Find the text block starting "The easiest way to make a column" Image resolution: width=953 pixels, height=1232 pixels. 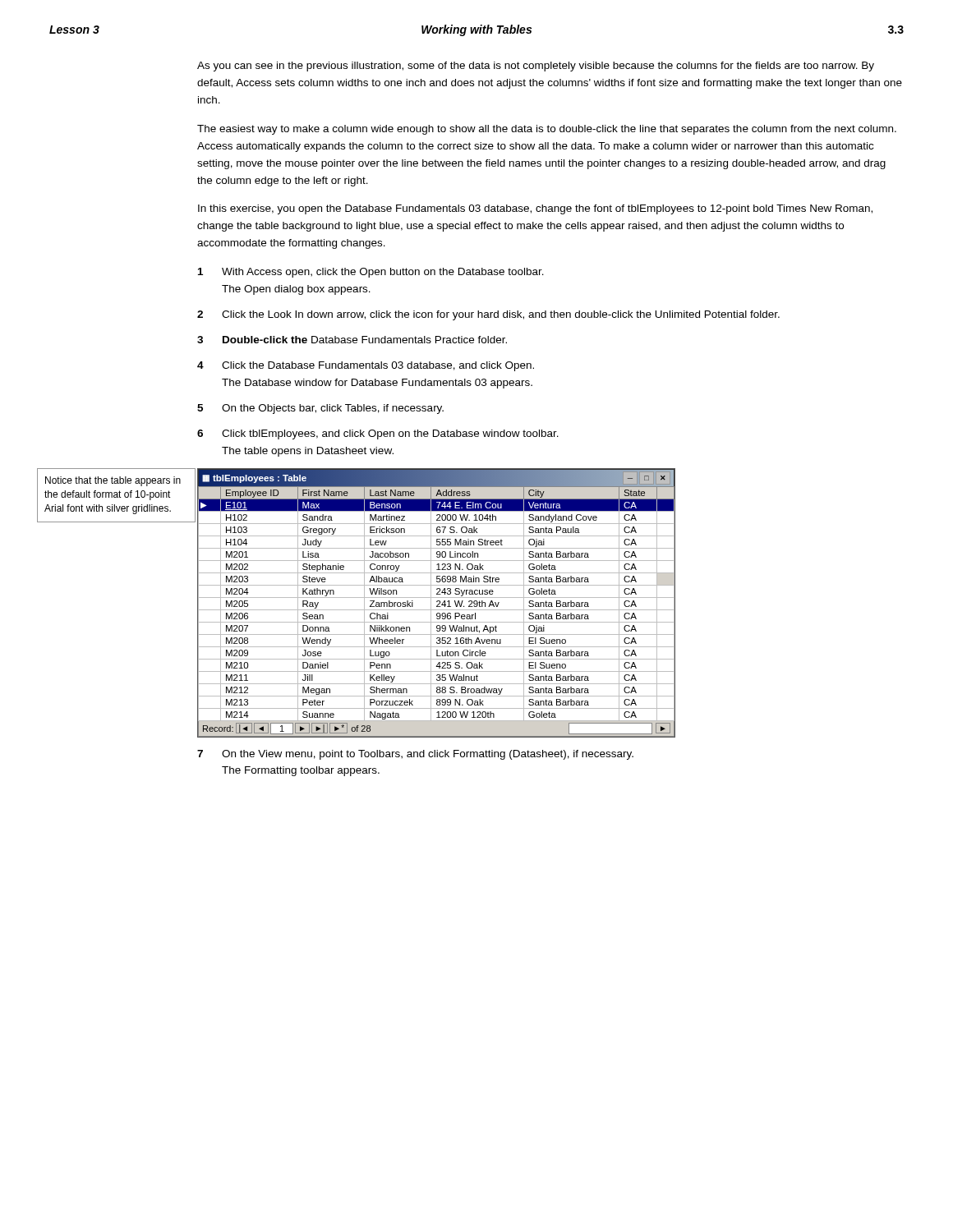tap(547, 154)
